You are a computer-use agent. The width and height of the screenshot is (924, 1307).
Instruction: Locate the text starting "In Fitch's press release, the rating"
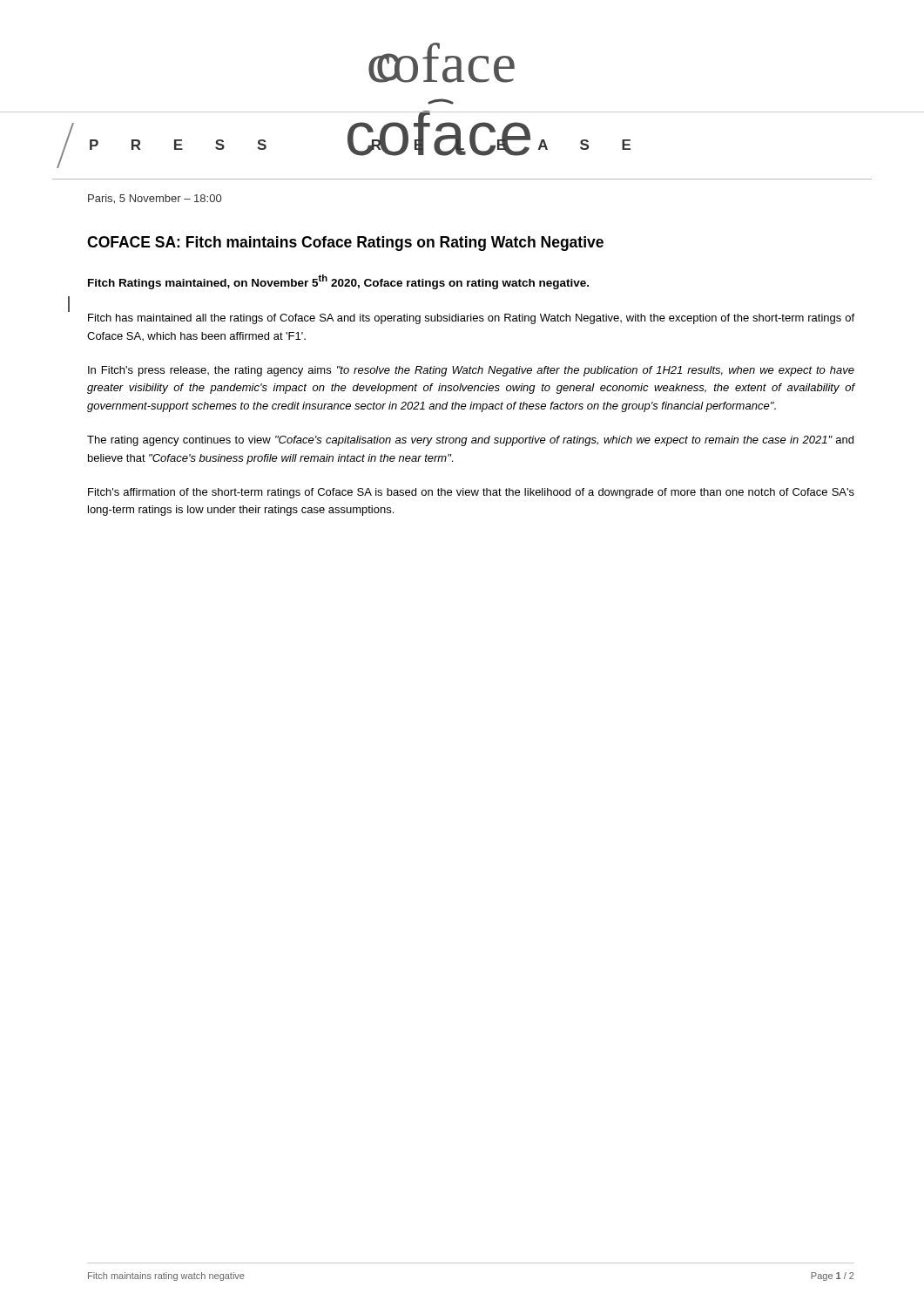point(471,388)
